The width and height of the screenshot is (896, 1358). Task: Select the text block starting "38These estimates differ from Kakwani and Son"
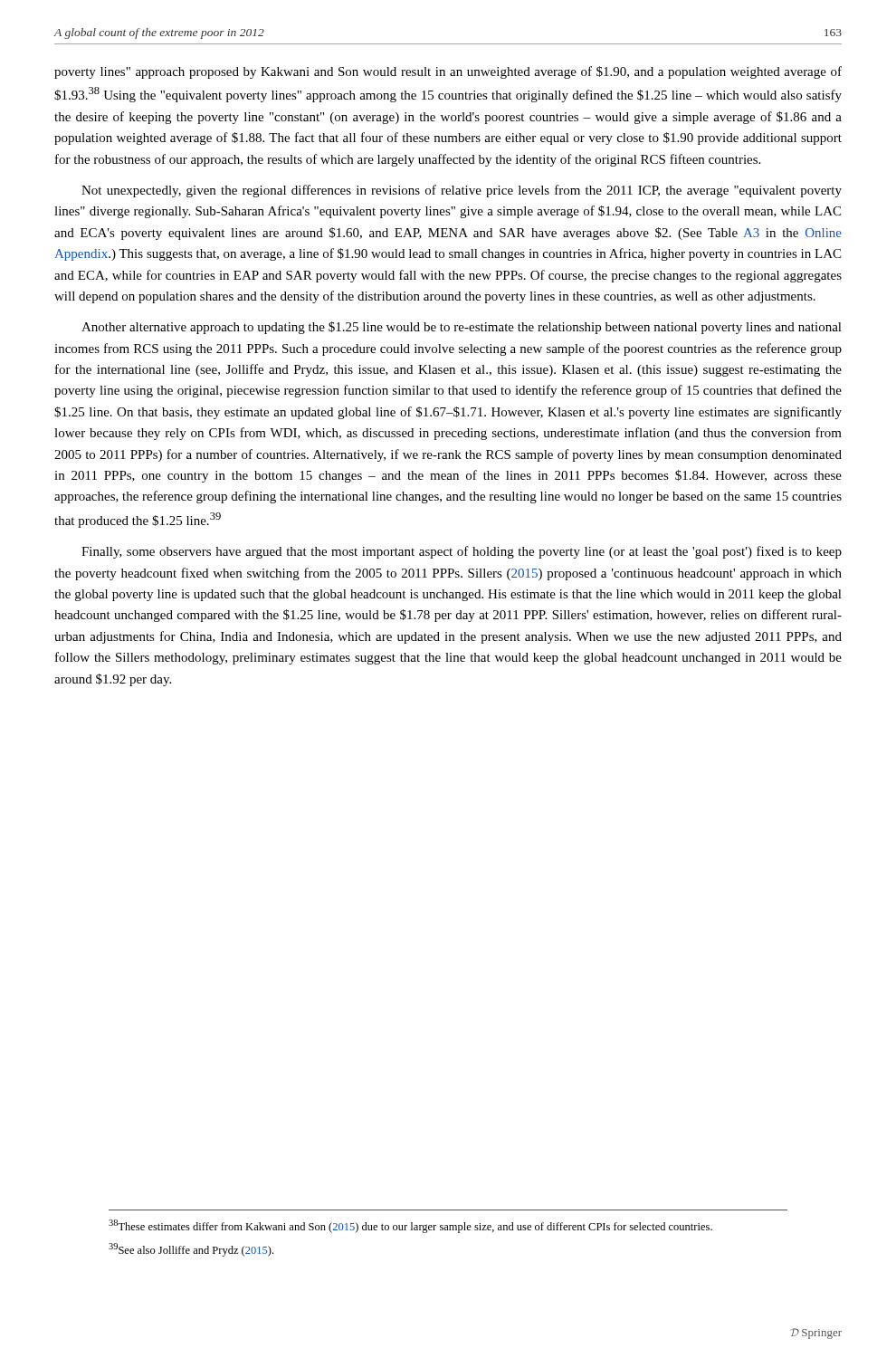click(x=411, y=1226)
